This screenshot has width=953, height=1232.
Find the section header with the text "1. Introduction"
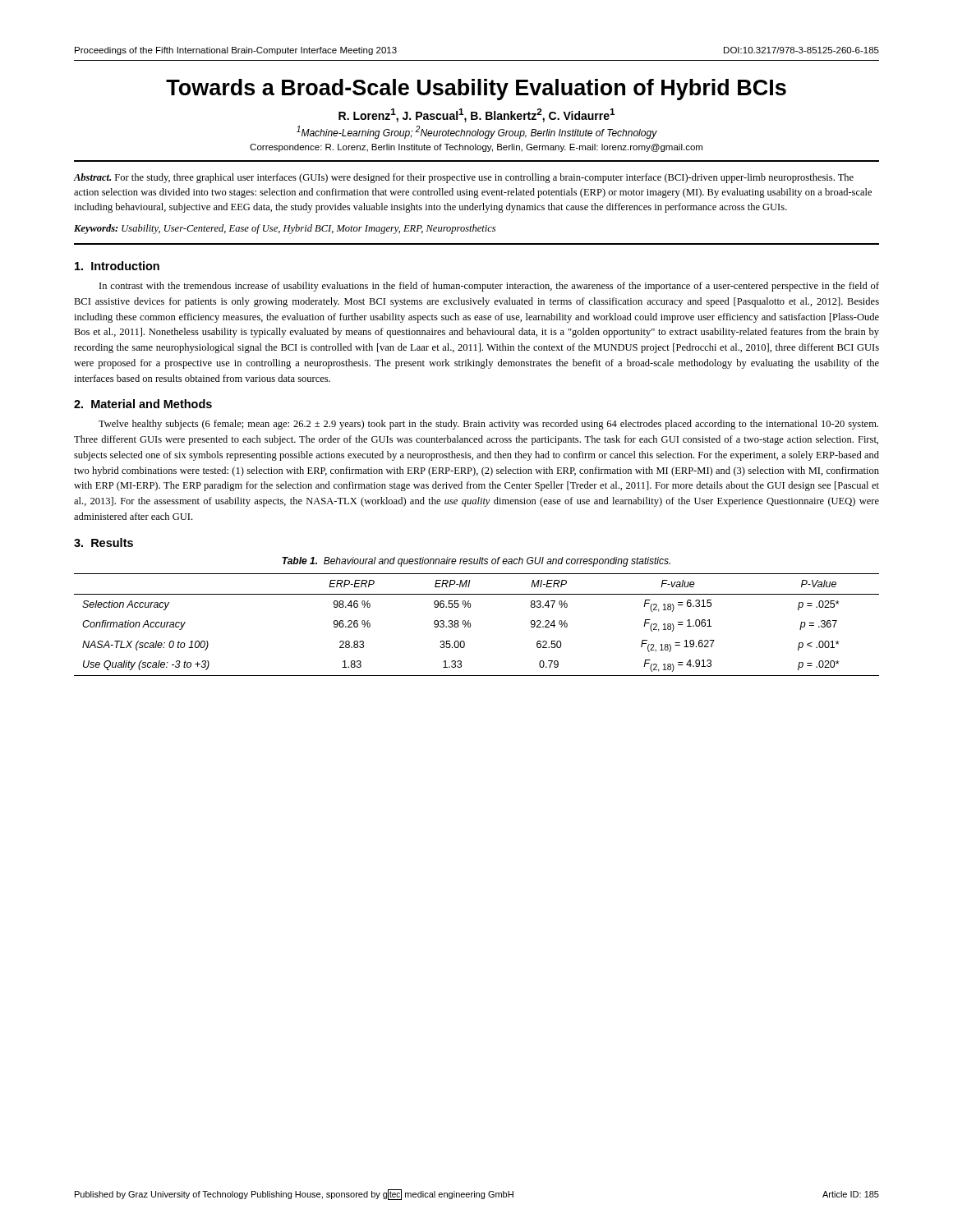tap(117, 266)
